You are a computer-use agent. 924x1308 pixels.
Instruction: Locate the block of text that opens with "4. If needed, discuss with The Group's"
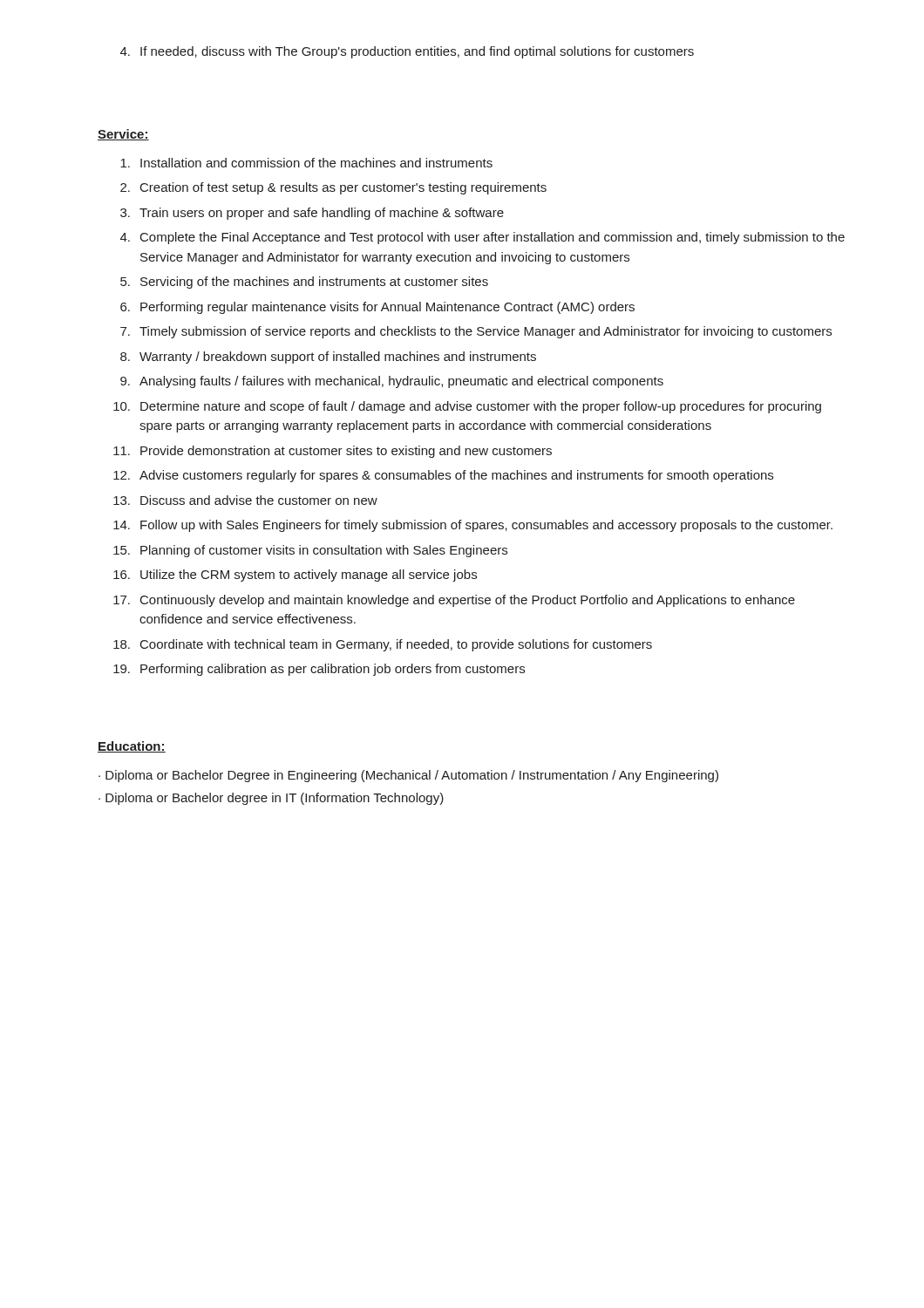coord(476,52)
